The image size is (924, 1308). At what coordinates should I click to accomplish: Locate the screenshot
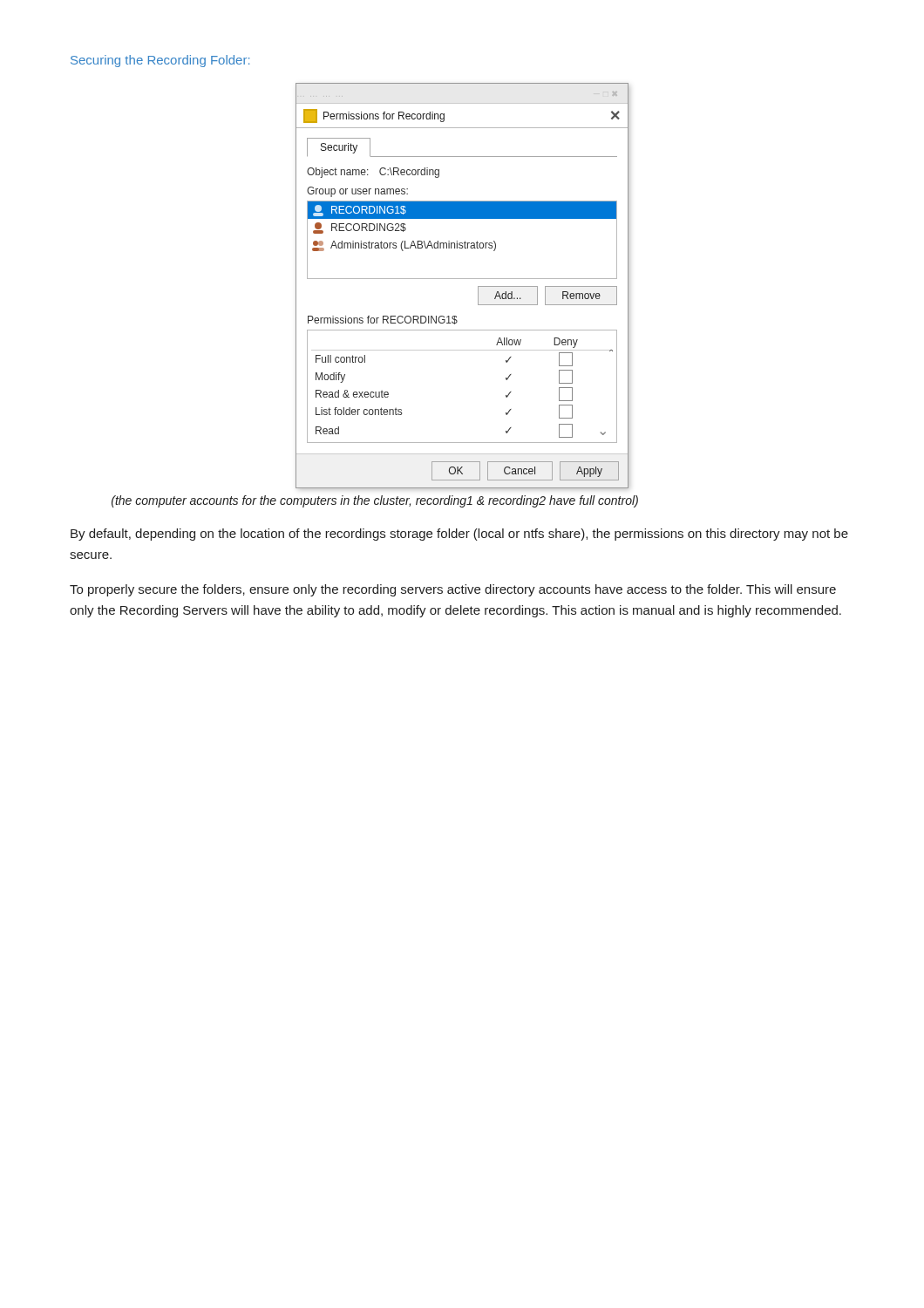pos(462,286)
